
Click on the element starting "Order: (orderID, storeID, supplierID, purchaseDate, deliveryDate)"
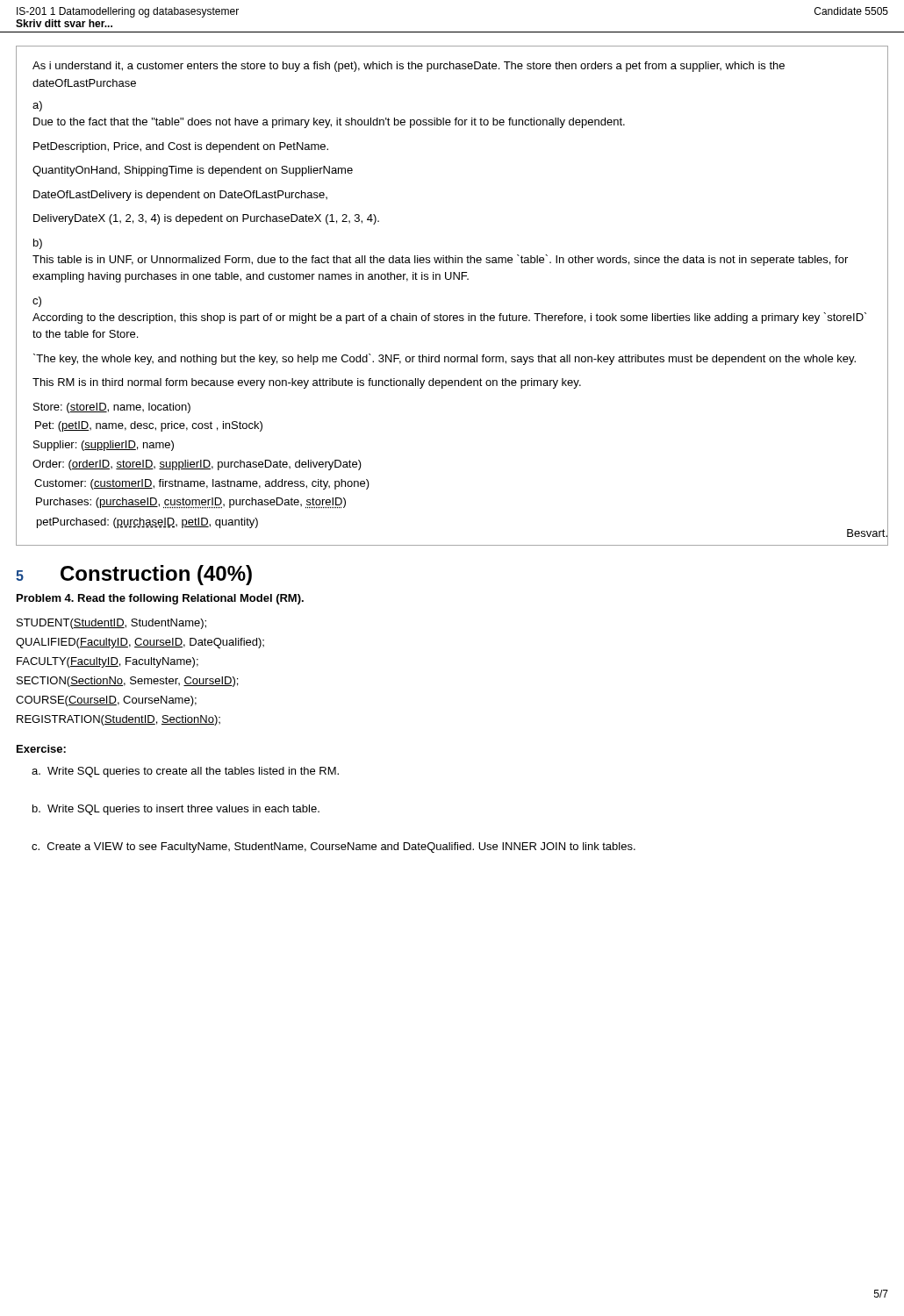[x=197, y=464]
